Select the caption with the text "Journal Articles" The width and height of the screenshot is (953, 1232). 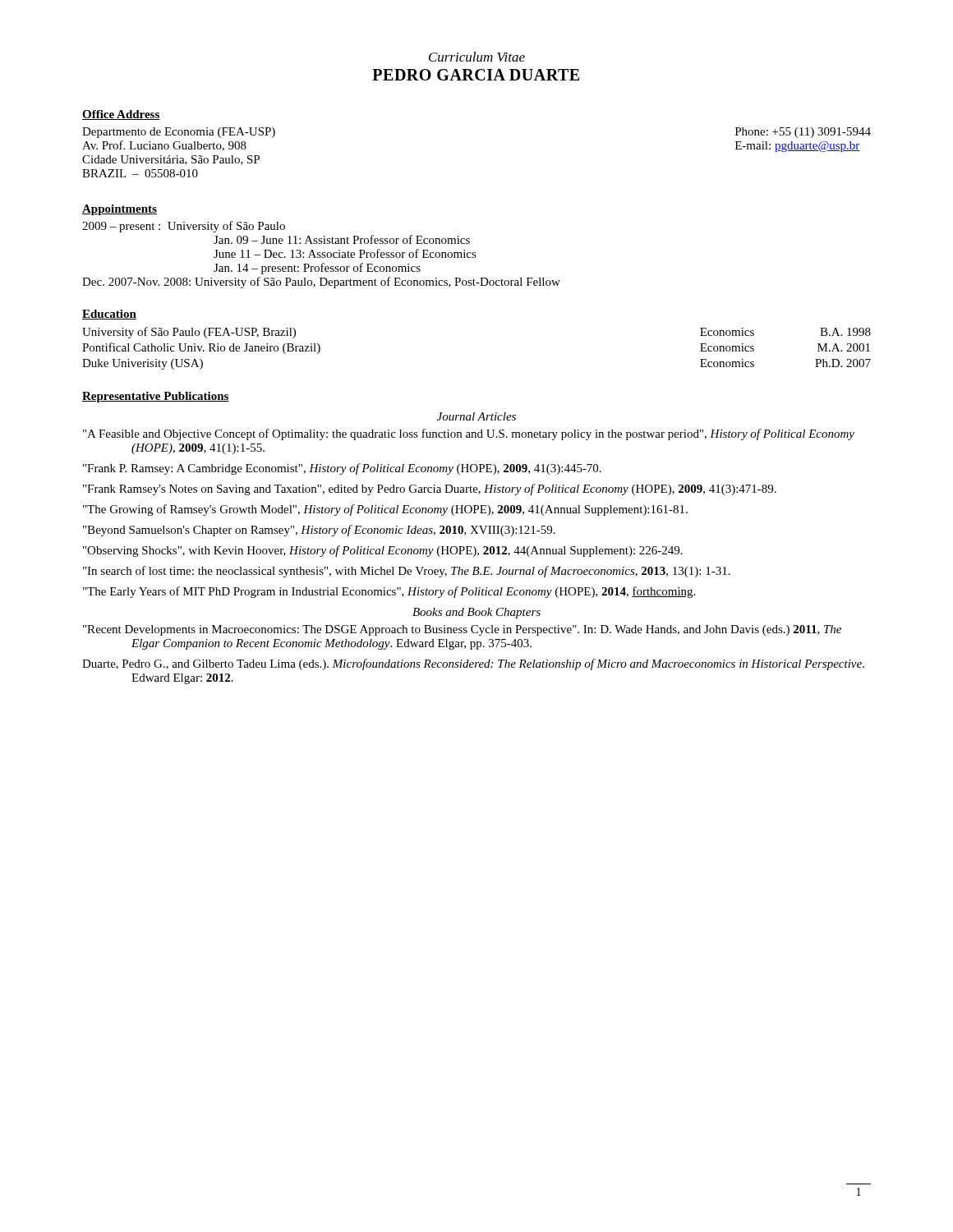point(476,416)
